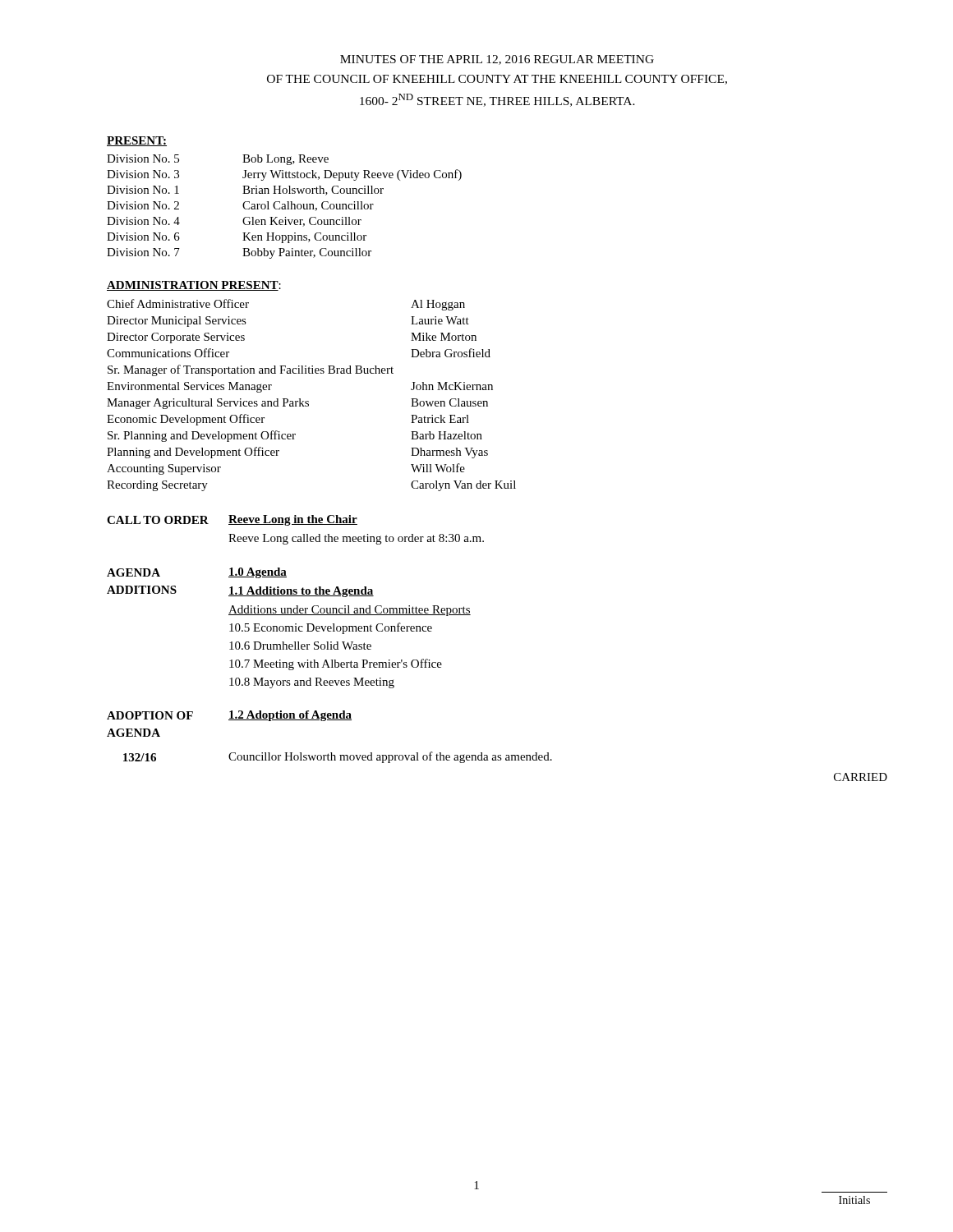Locate the list item that says "10.7 Meeting with Alberta Premier's Office"
Viewport: 953px width, 1232px height.
(x=335, y=664)
